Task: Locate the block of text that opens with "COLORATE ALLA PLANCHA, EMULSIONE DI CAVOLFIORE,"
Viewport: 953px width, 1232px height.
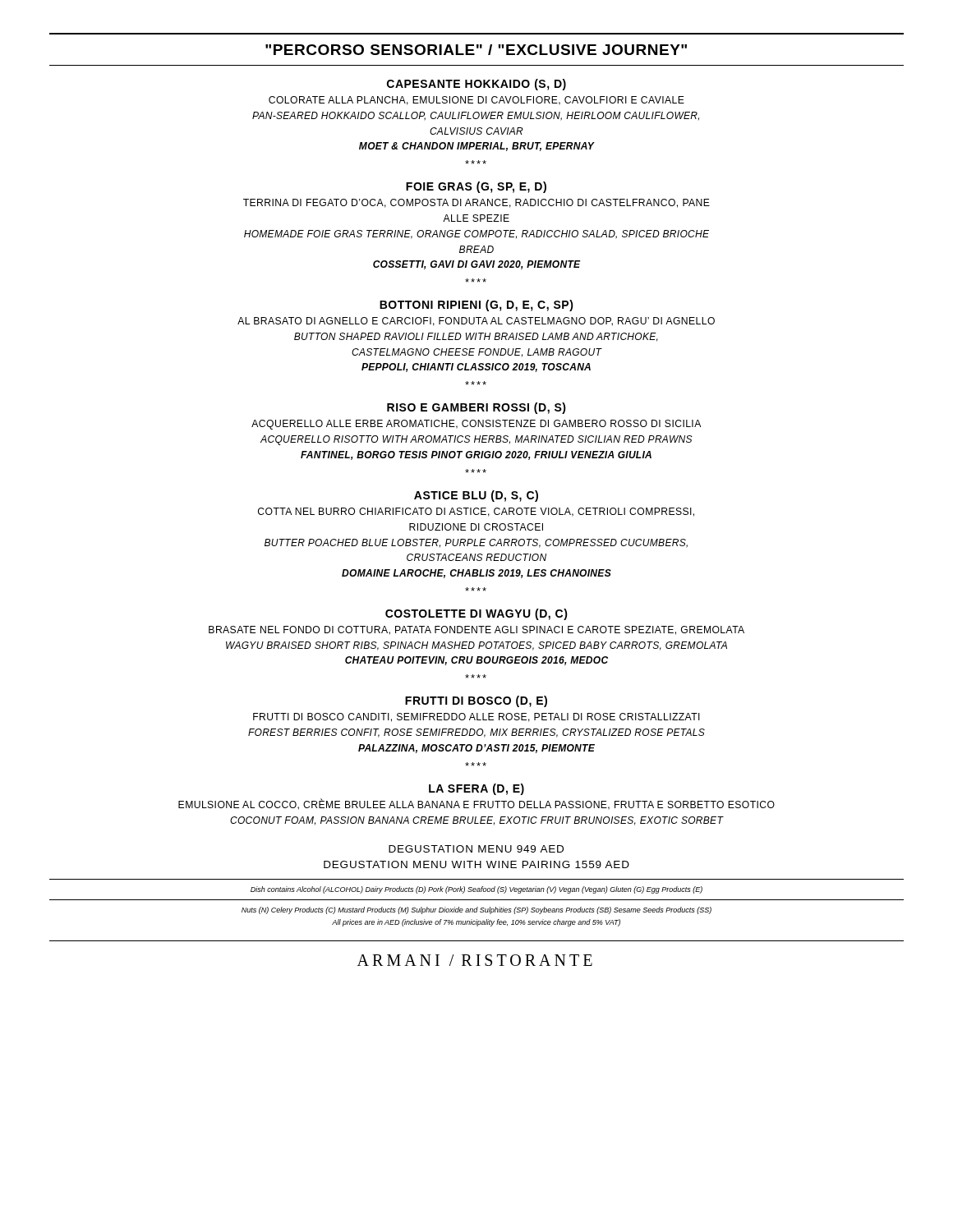Action: pos(476,131)
